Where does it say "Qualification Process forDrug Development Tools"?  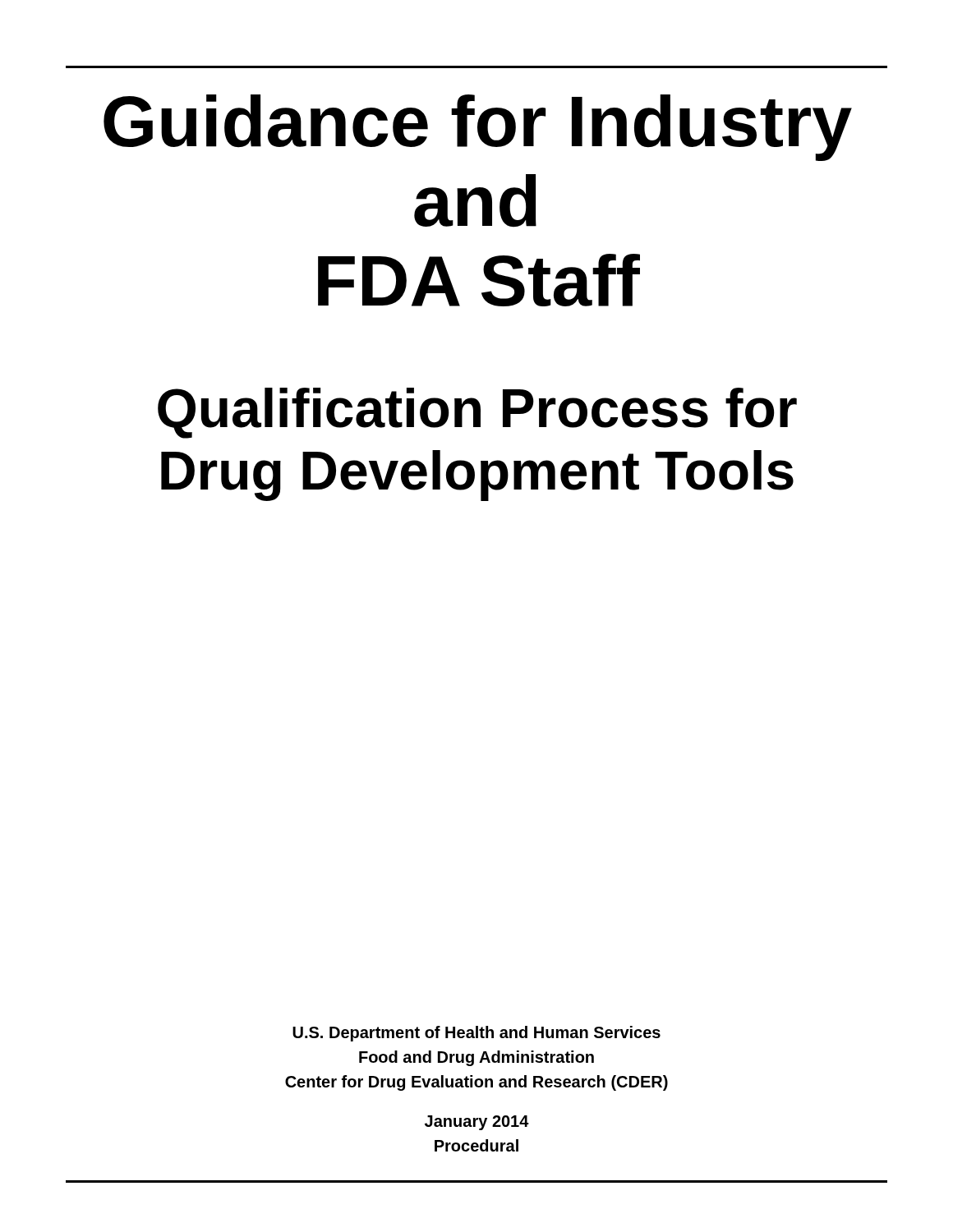476,440
